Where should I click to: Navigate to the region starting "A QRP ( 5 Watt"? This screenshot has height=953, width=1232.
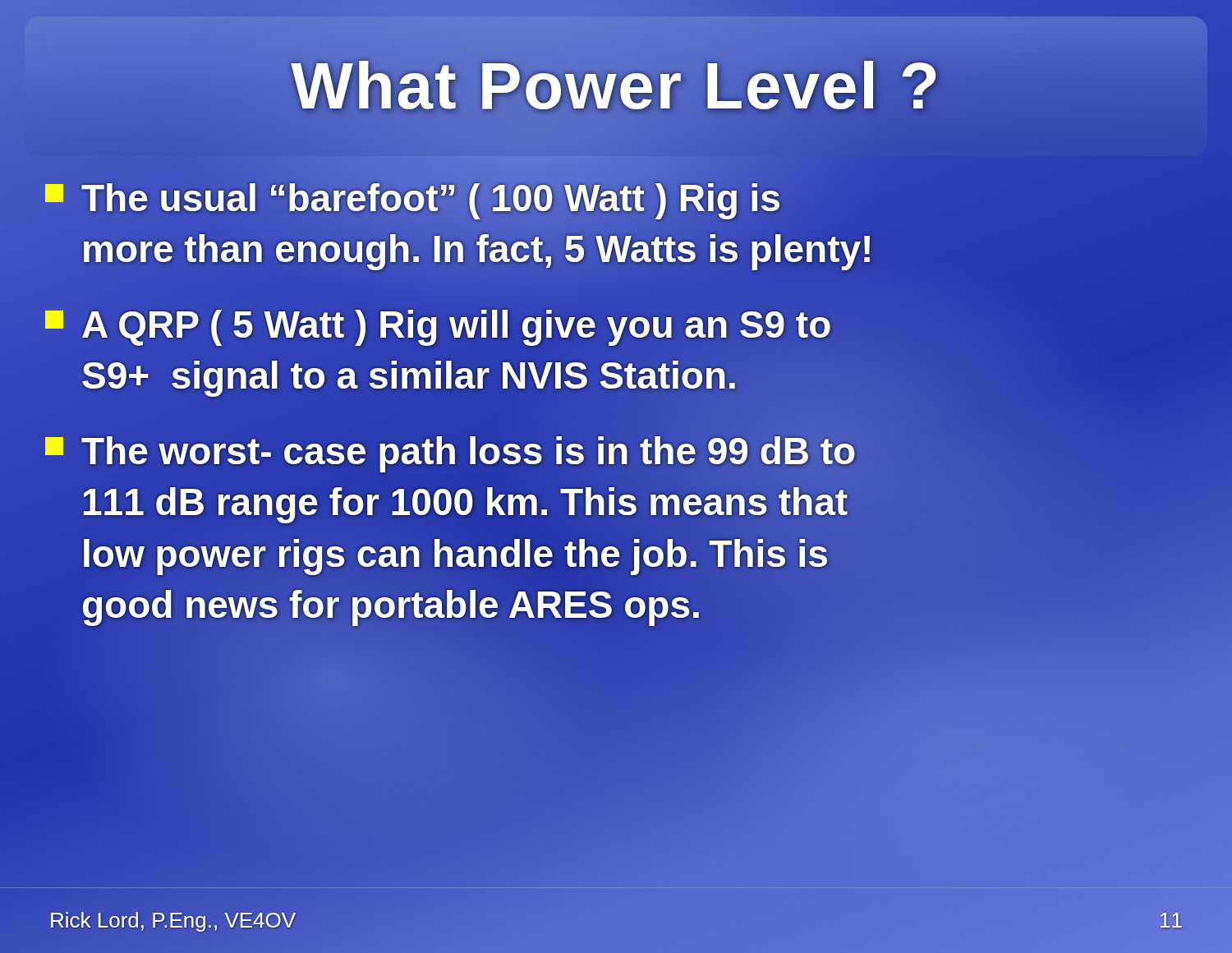point(438,350)
